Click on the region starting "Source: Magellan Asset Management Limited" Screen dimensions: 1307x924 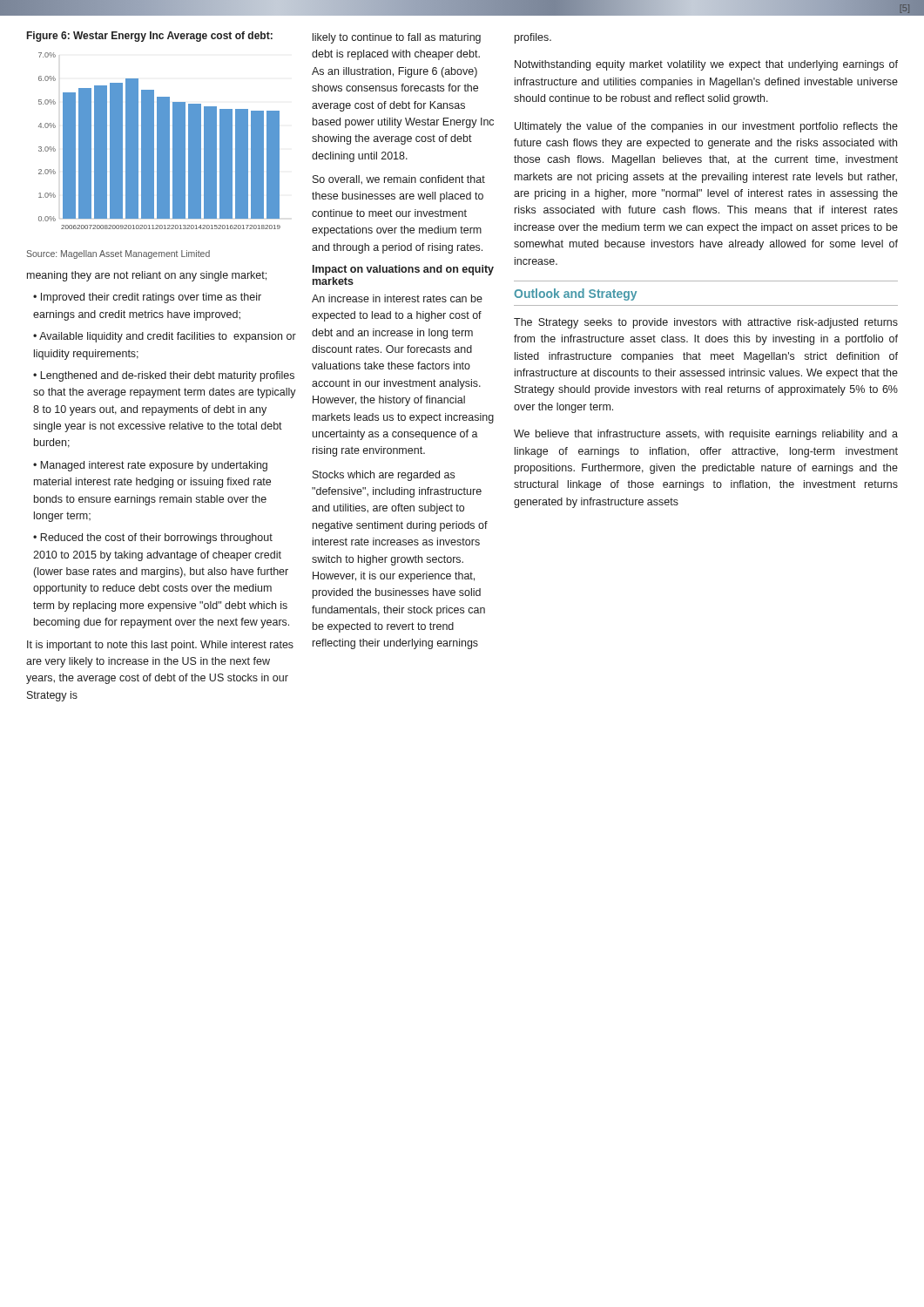click(118, 254)
